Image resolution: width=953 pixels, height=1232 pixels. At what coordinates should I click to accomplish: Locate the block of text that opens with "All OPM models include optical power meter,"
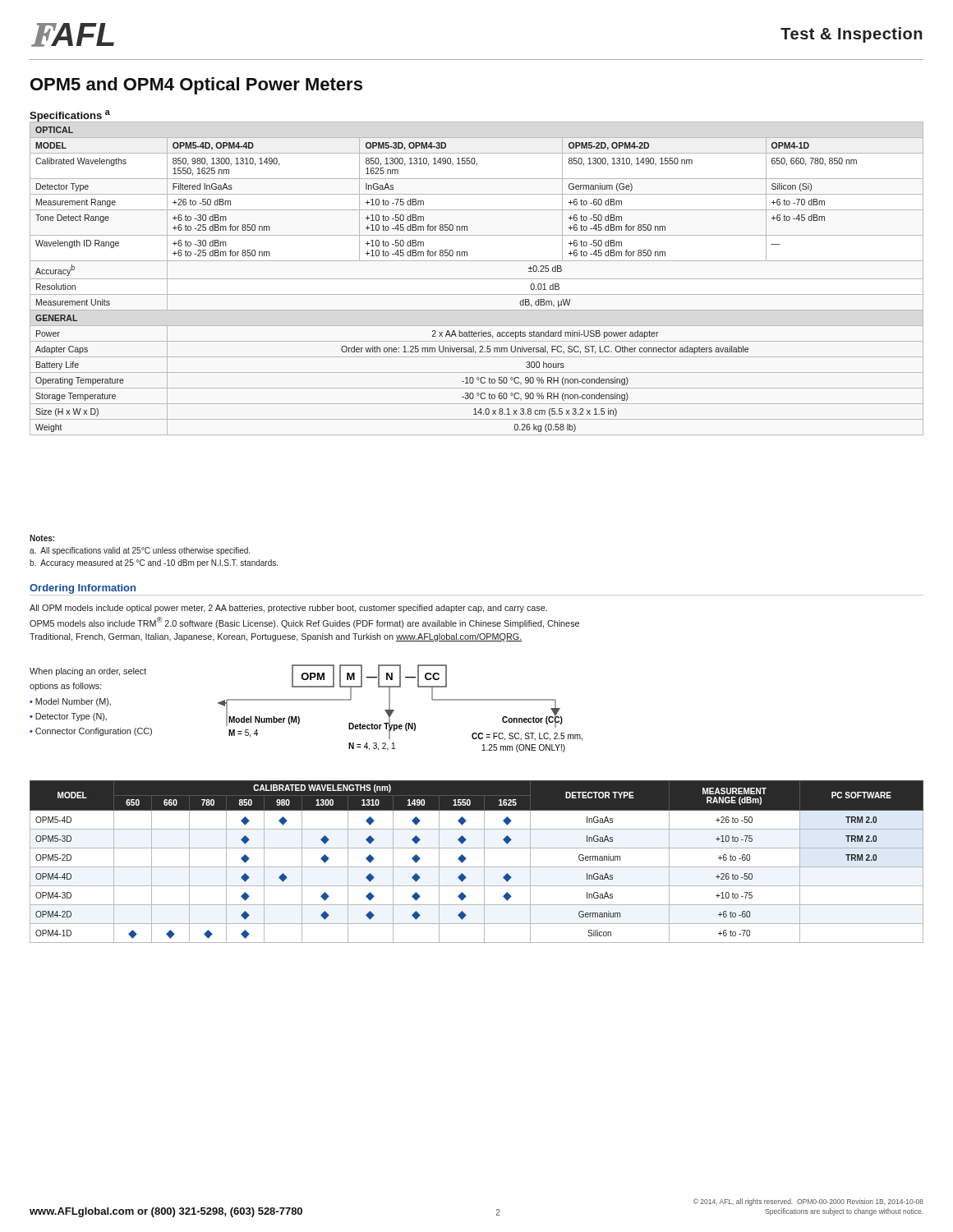pos(305,622)
